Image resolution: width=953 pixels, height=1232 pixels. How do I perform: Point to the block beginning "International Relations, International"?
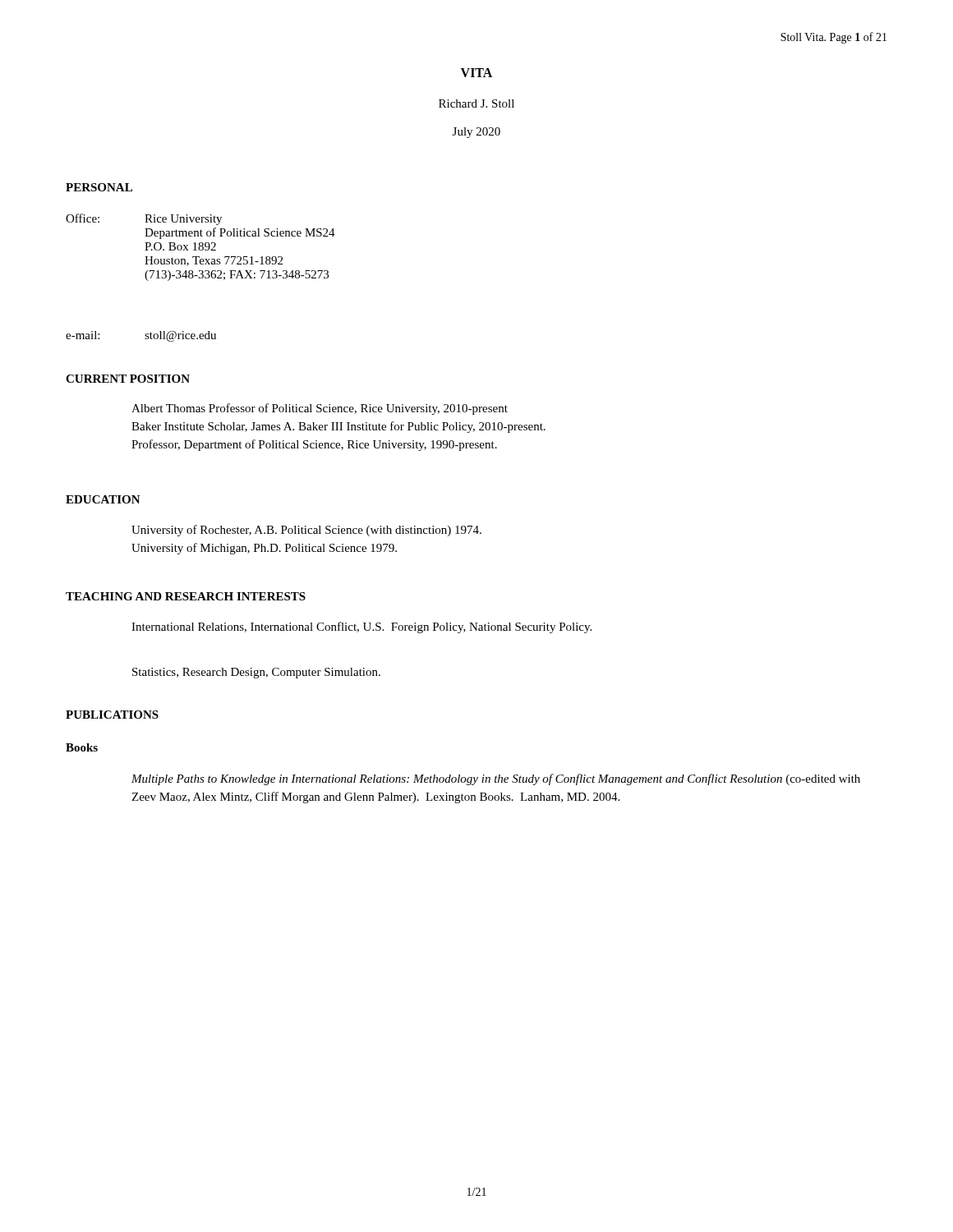point(362,627)
